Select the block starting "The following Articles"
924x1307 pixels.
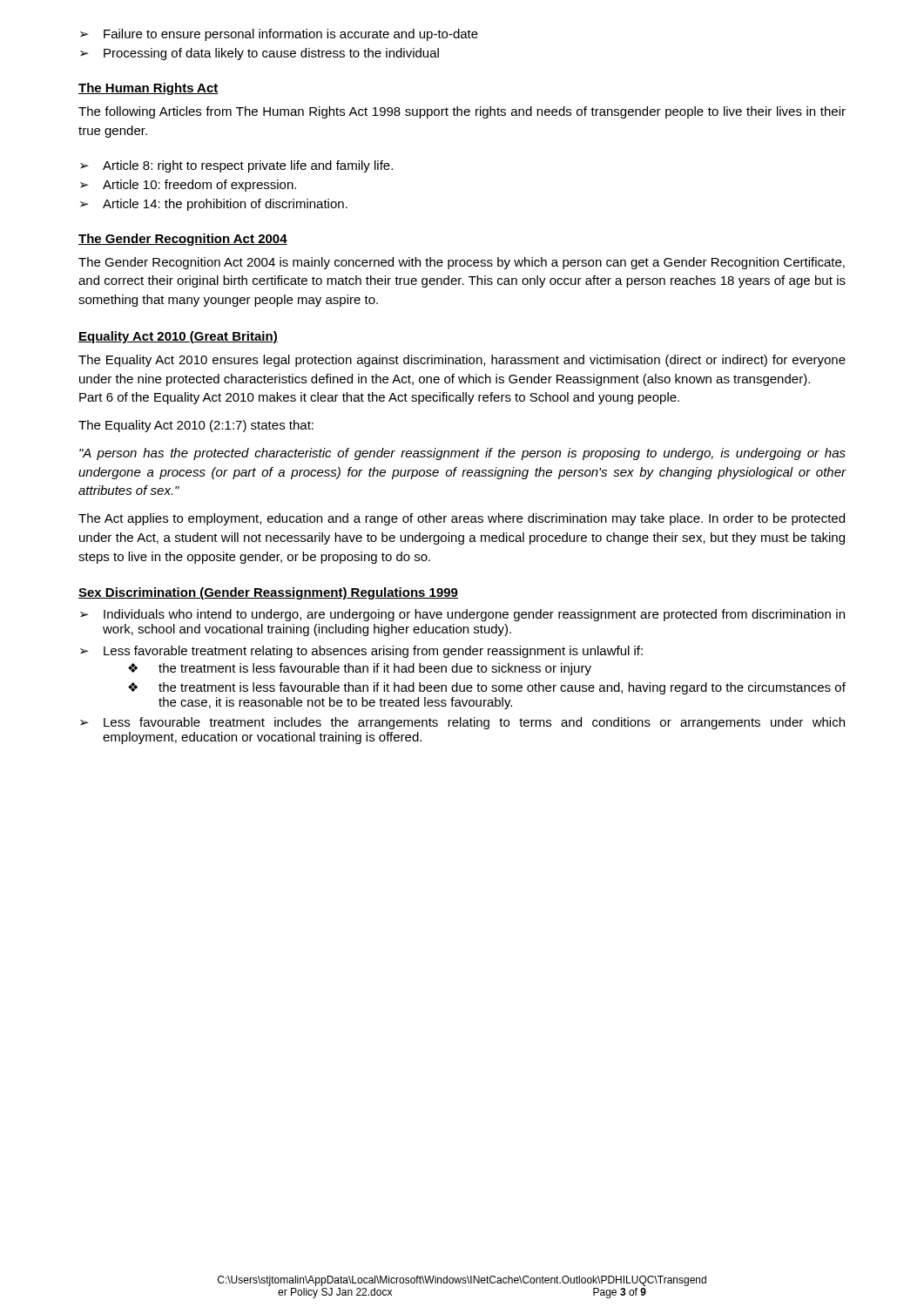point(462,121)
